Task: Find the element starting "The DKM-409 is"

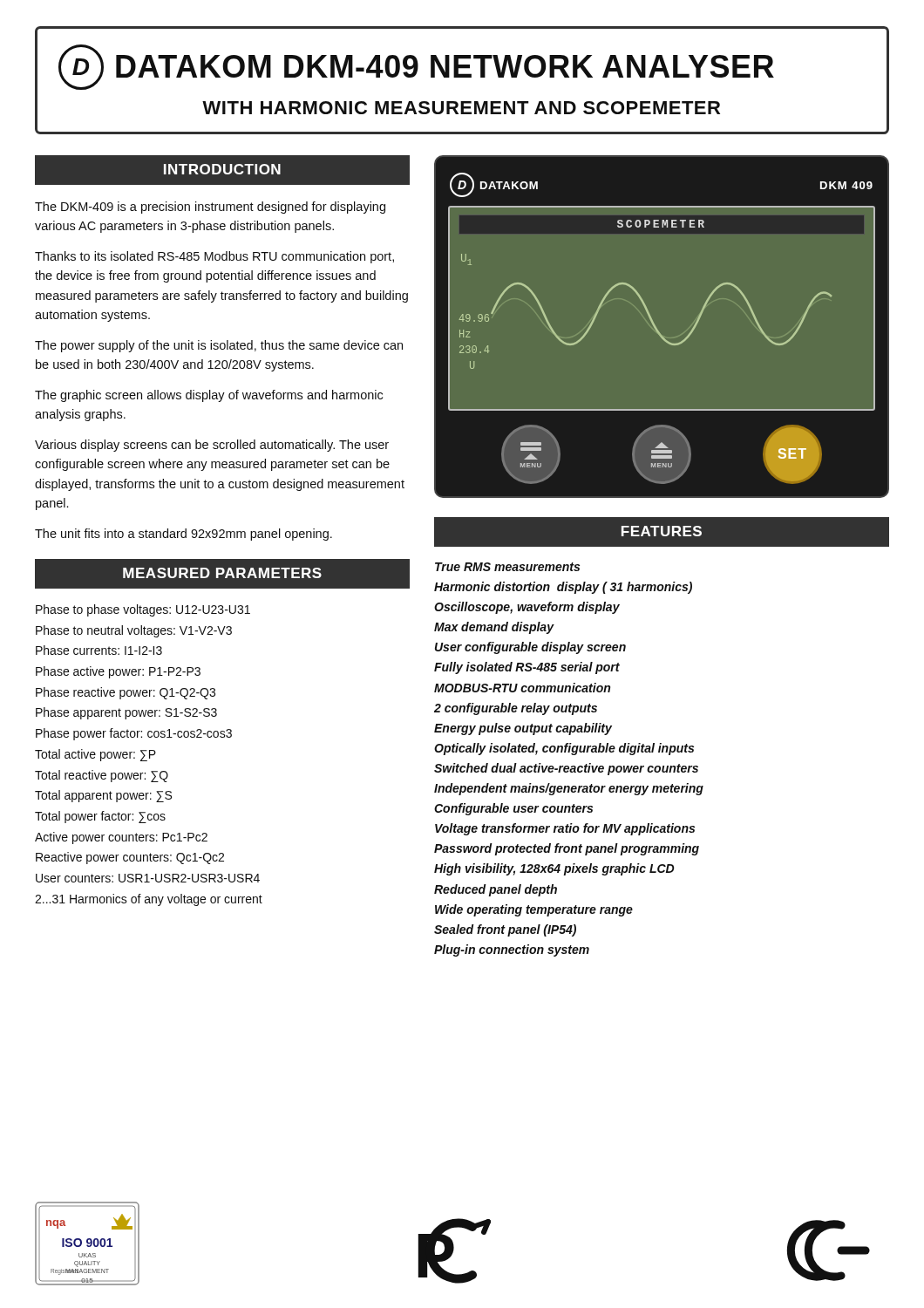Action: click(x=210, y=216)
